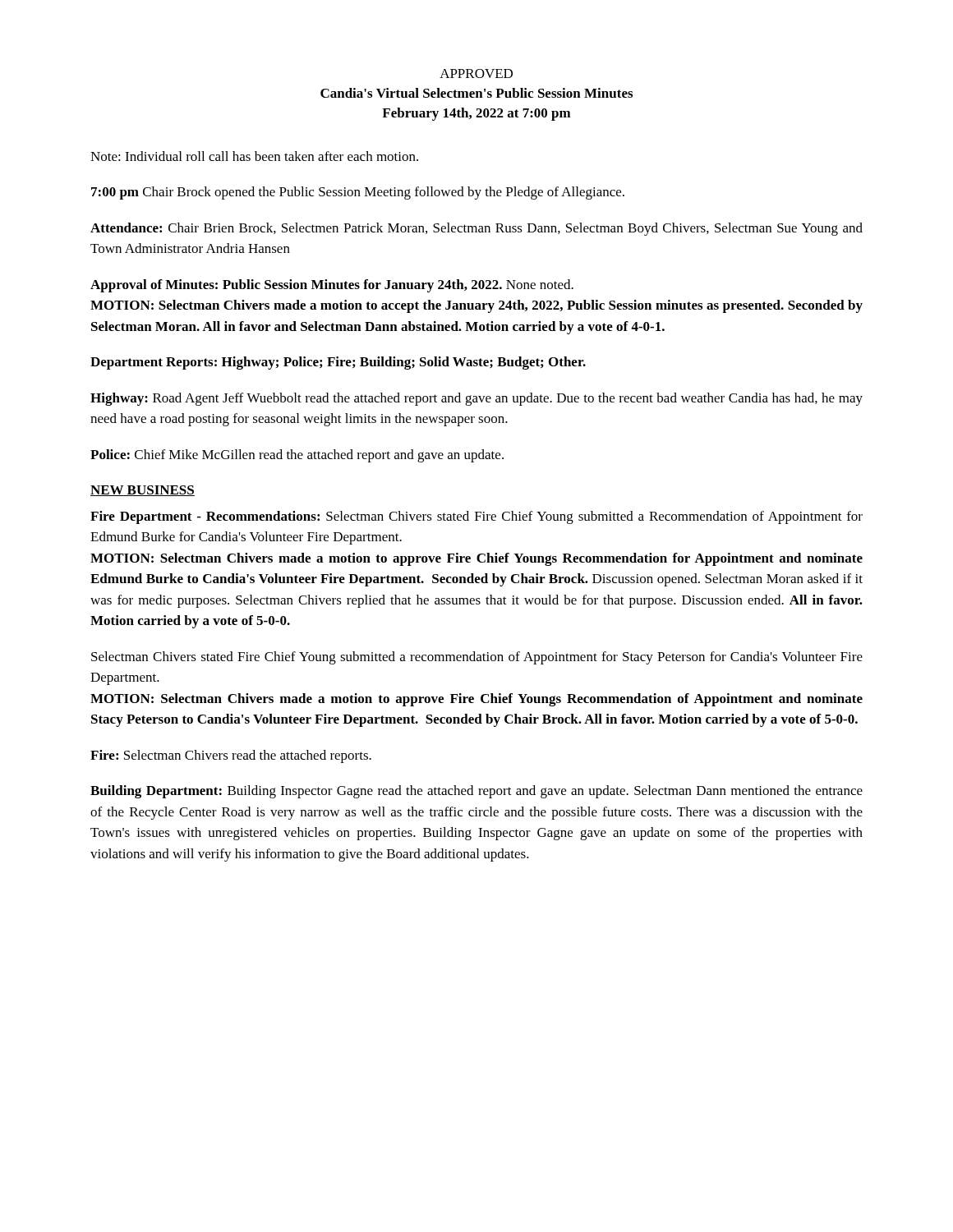
Task: Find the text block containing "Approval of Minutes: Public Session Minutes for January"
Action: pyautogui.click(x=476, y=305)
